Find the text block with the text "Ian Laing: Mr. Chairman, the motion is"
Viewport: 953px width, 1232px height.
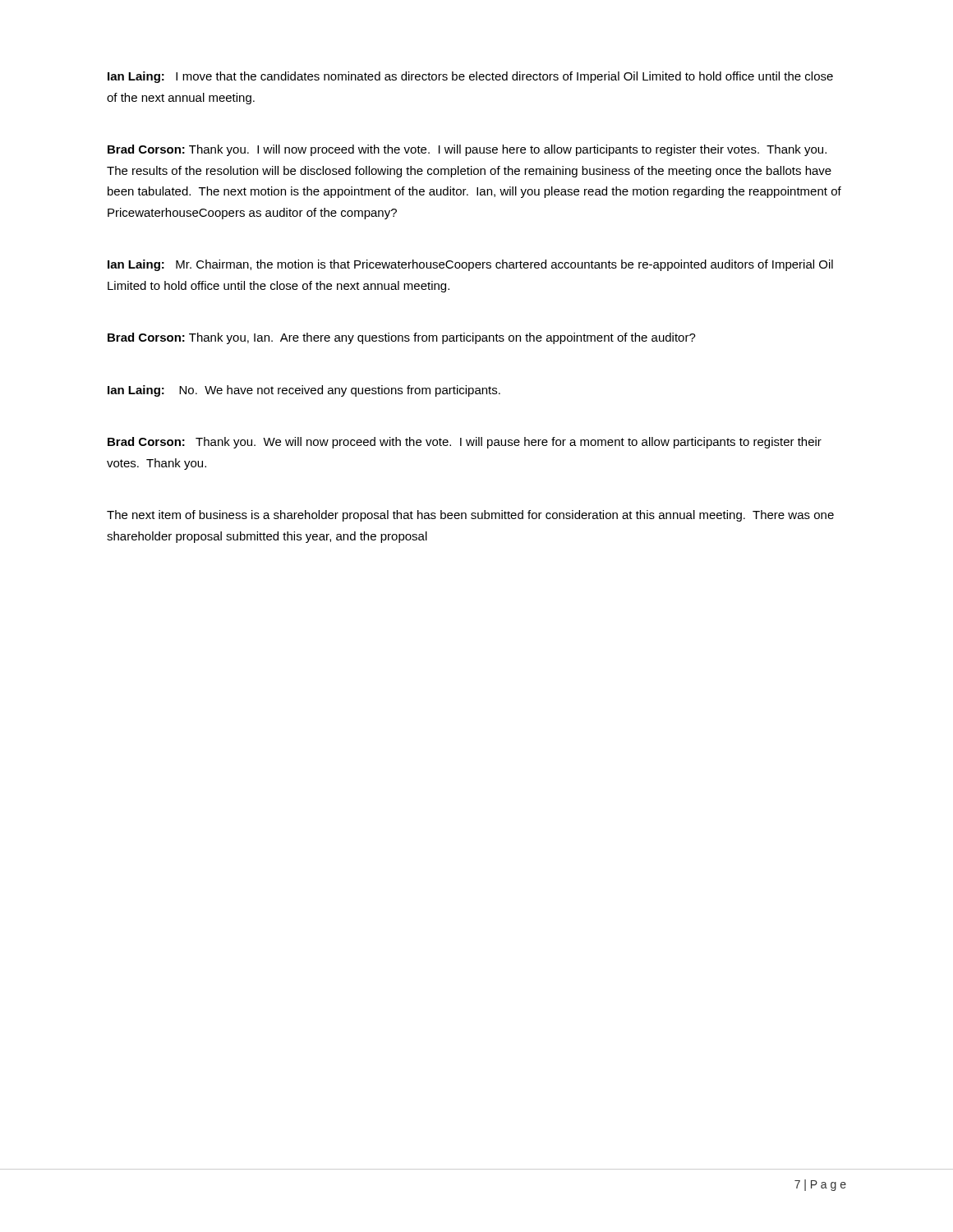click(470, 275)
